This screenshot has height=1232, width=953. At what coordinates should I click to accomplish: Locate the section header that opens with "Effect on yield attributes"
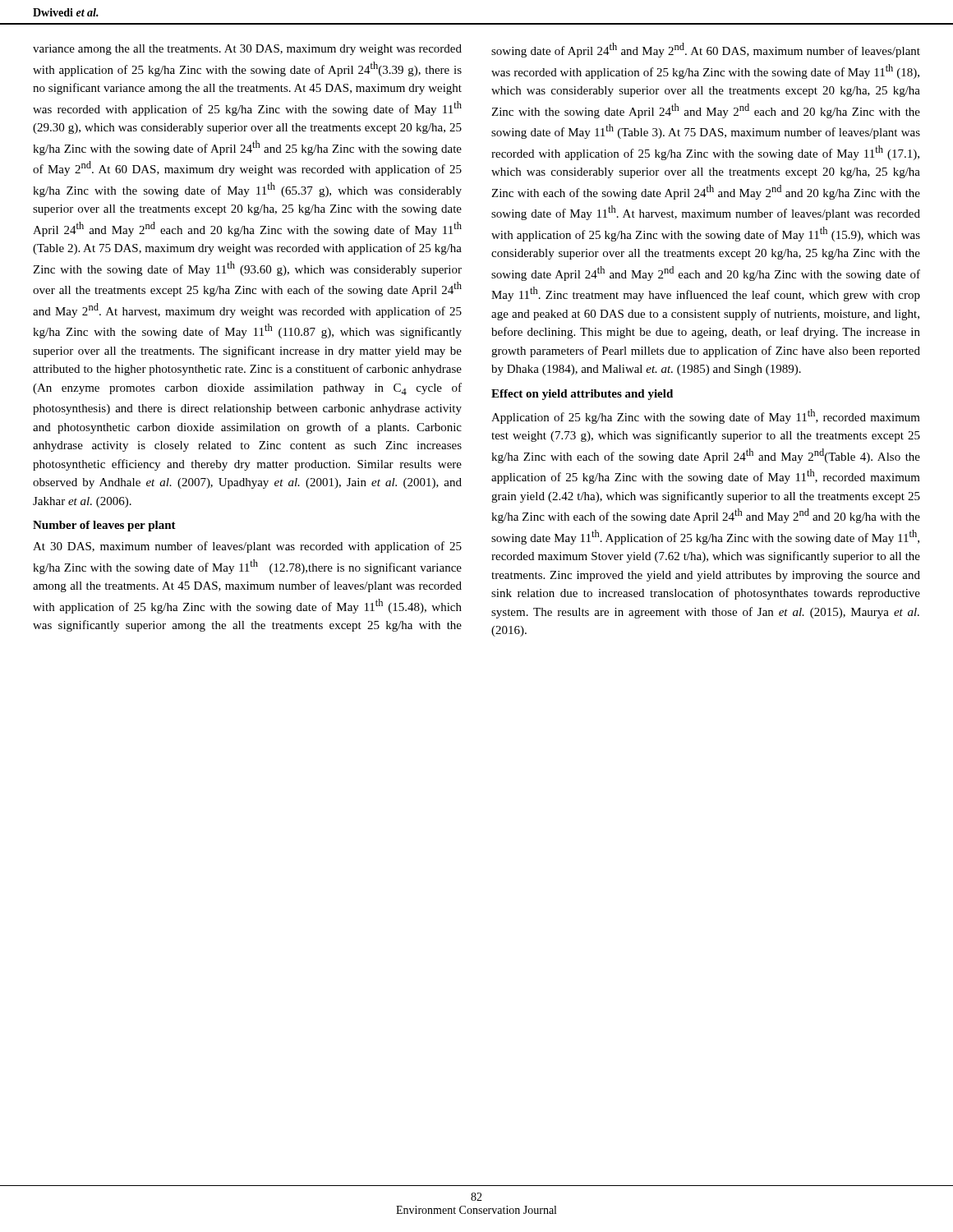pos(582,393)
